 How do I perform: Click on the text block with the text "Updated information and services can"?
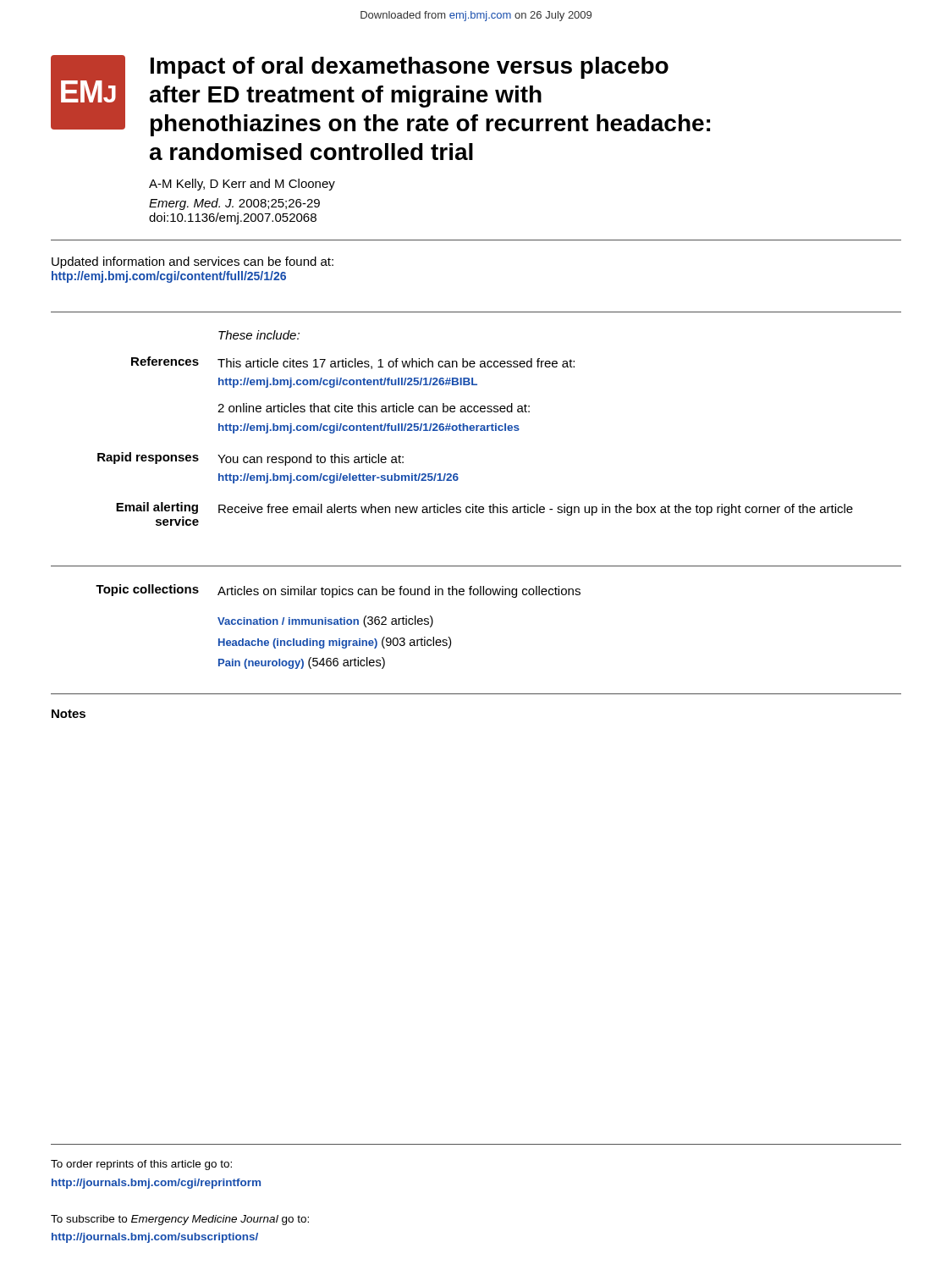click(x=193, y=262)
